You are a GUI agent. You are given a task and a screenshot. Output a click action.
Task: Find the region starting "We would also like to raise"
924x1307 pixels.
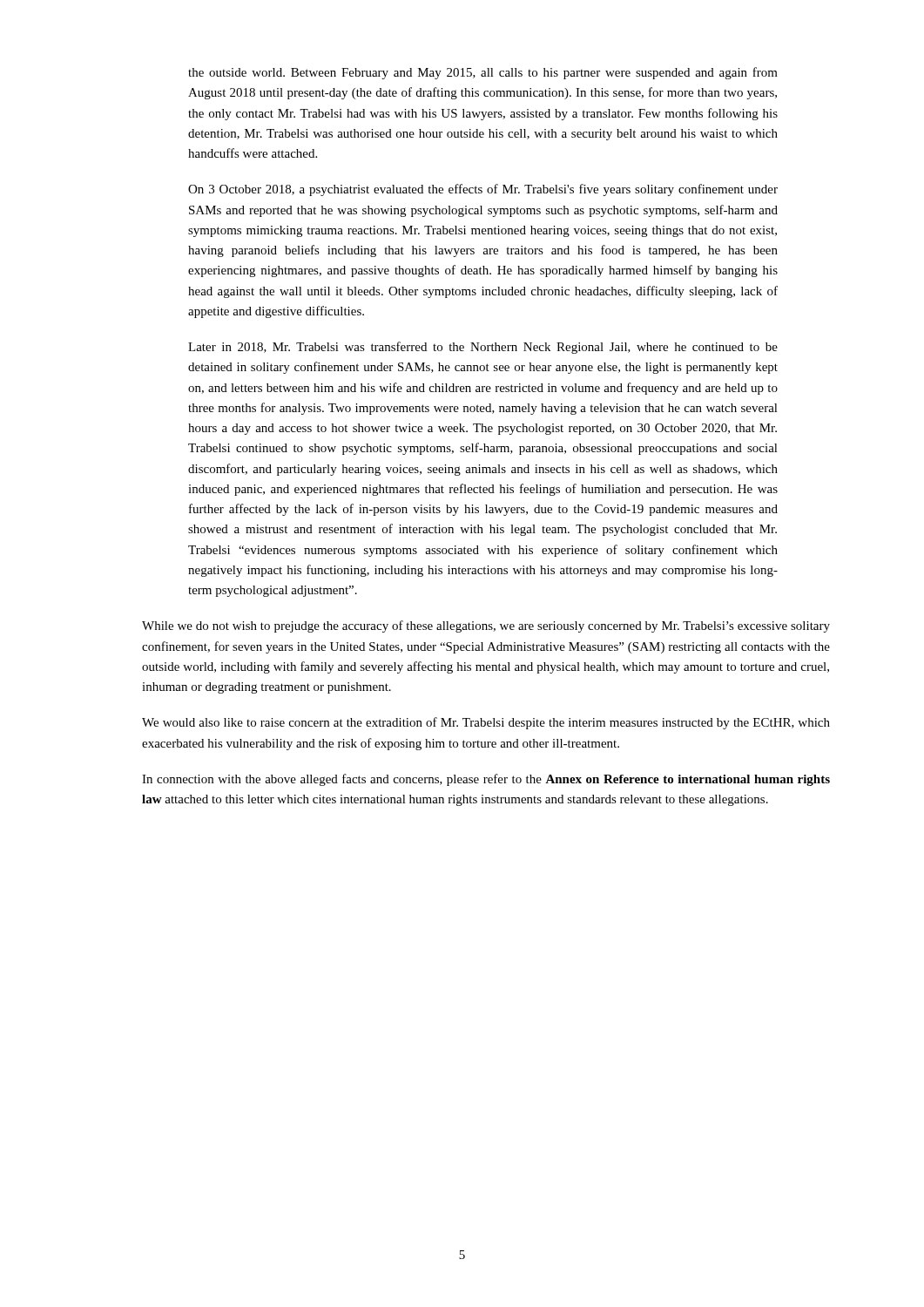(486, 733)
